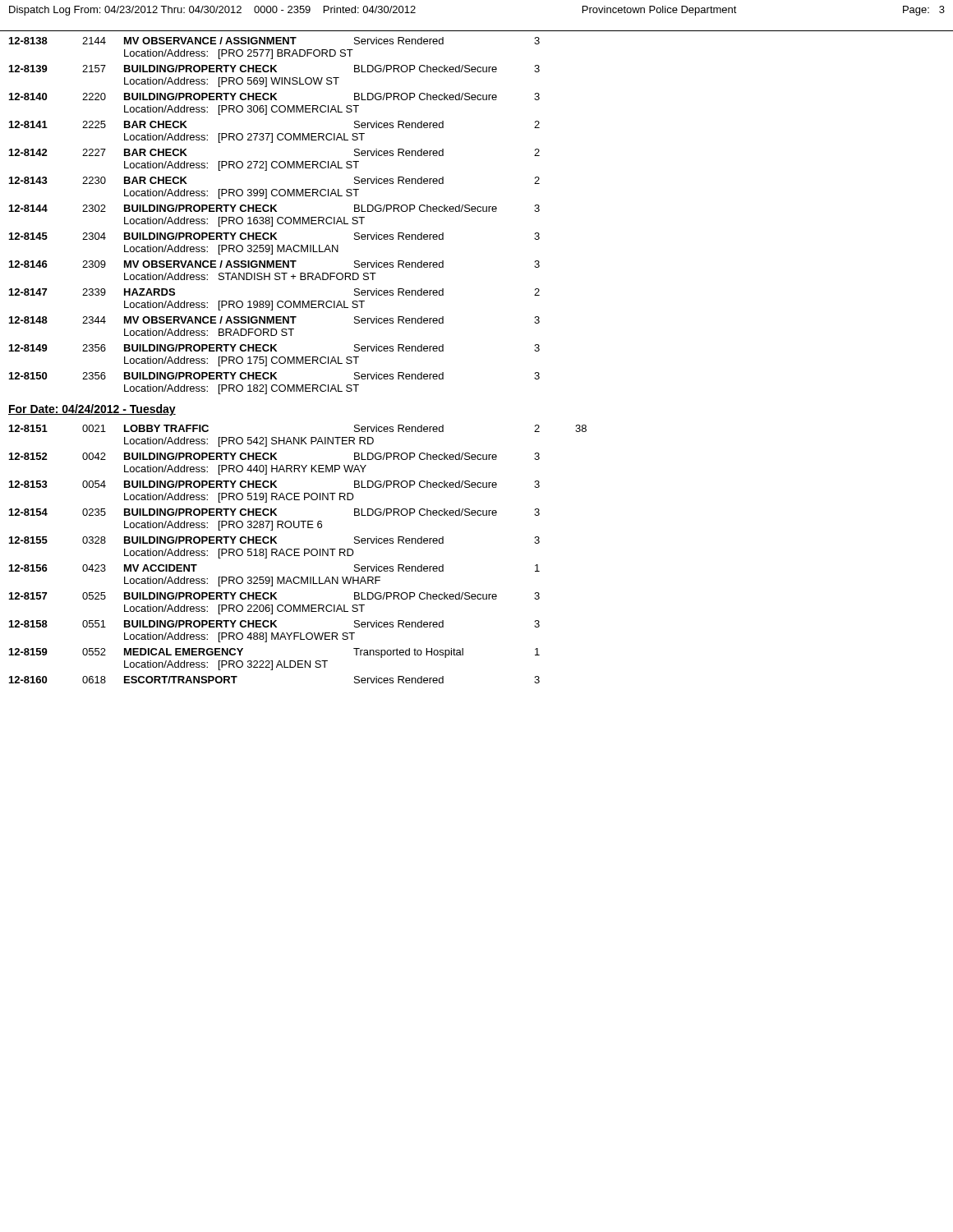Point to the passage starting "12-8138 2144 MV OBSERVANCE"
This screenshot has height=1232, width=953.
coord(274,41)
